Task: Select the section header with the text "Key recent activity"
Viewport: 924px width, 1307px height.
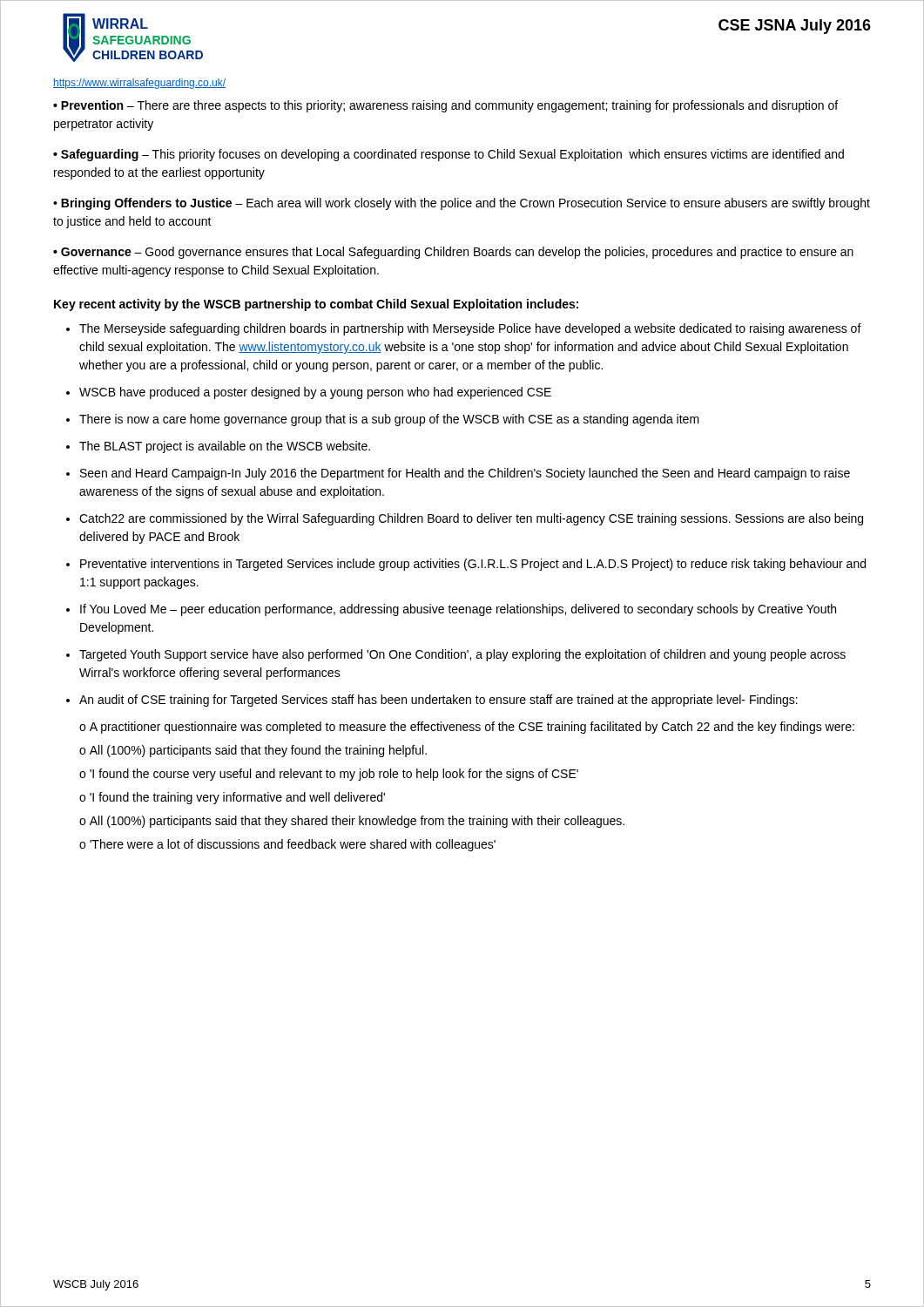Action: (316, 304)
